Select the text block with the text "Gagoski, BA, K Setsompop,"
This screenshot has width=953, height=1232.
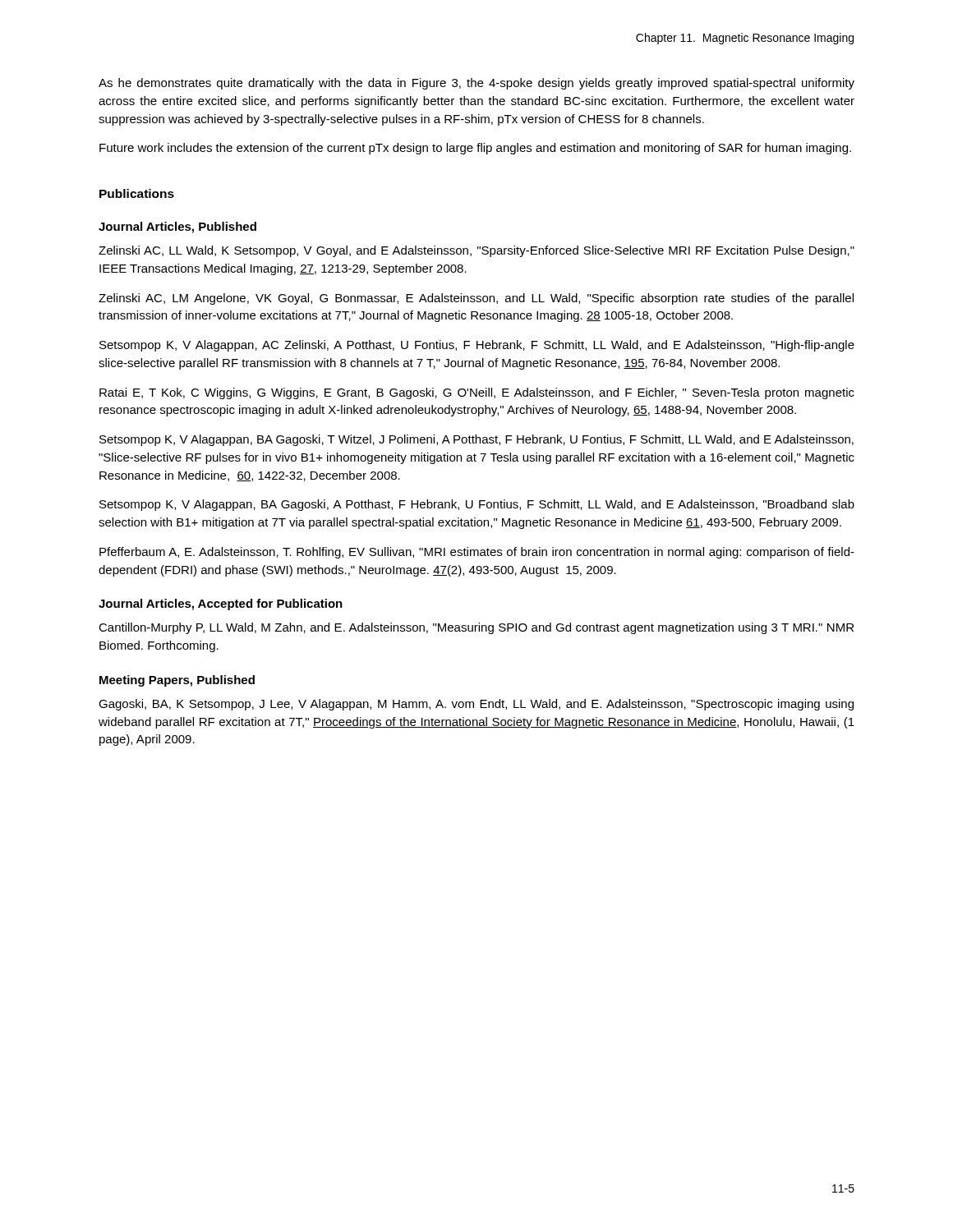[x=476, y=721]
